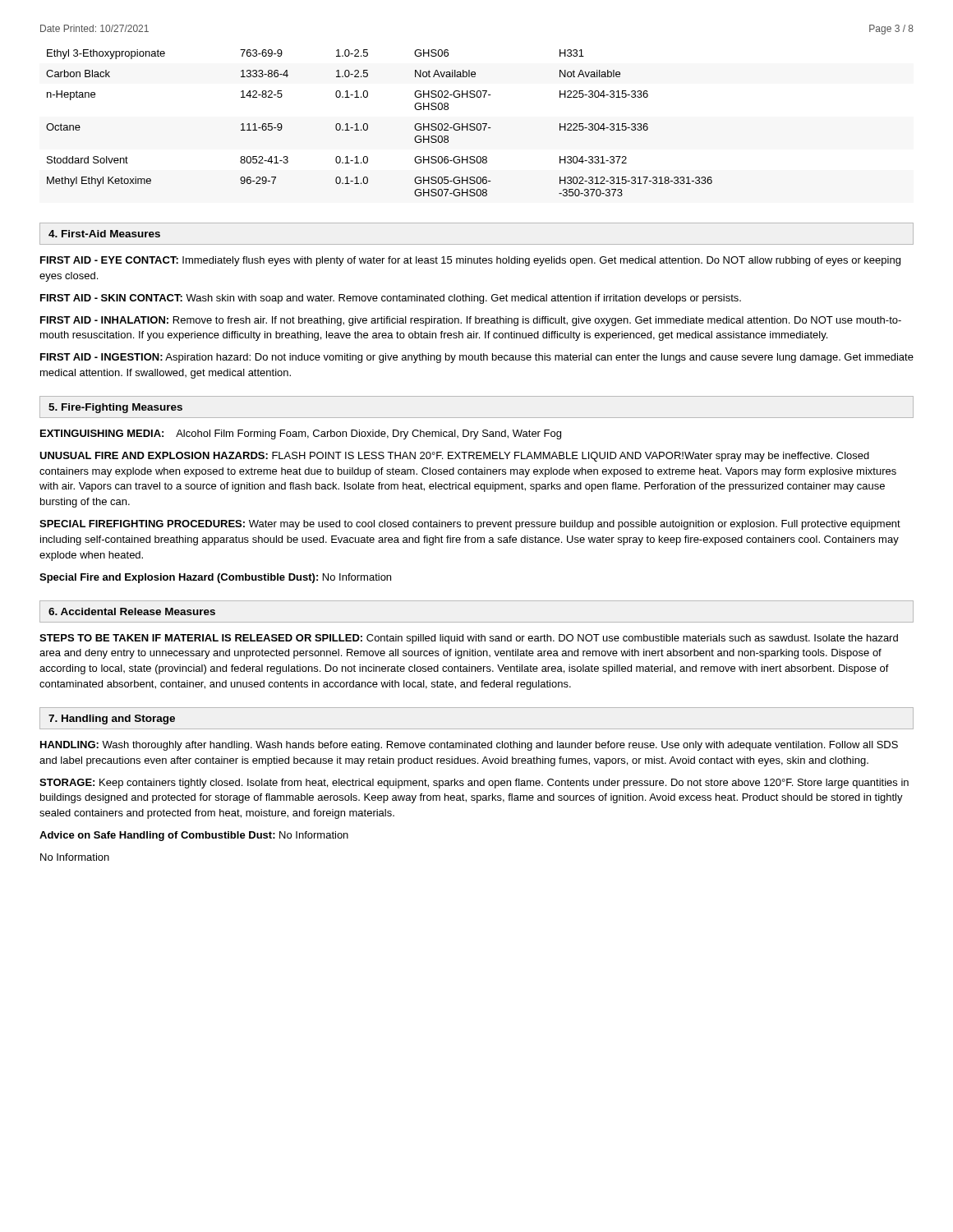Find the text block that says "HANDLING: Wash thoroughly after handling. Wash"

pos(469,752)
